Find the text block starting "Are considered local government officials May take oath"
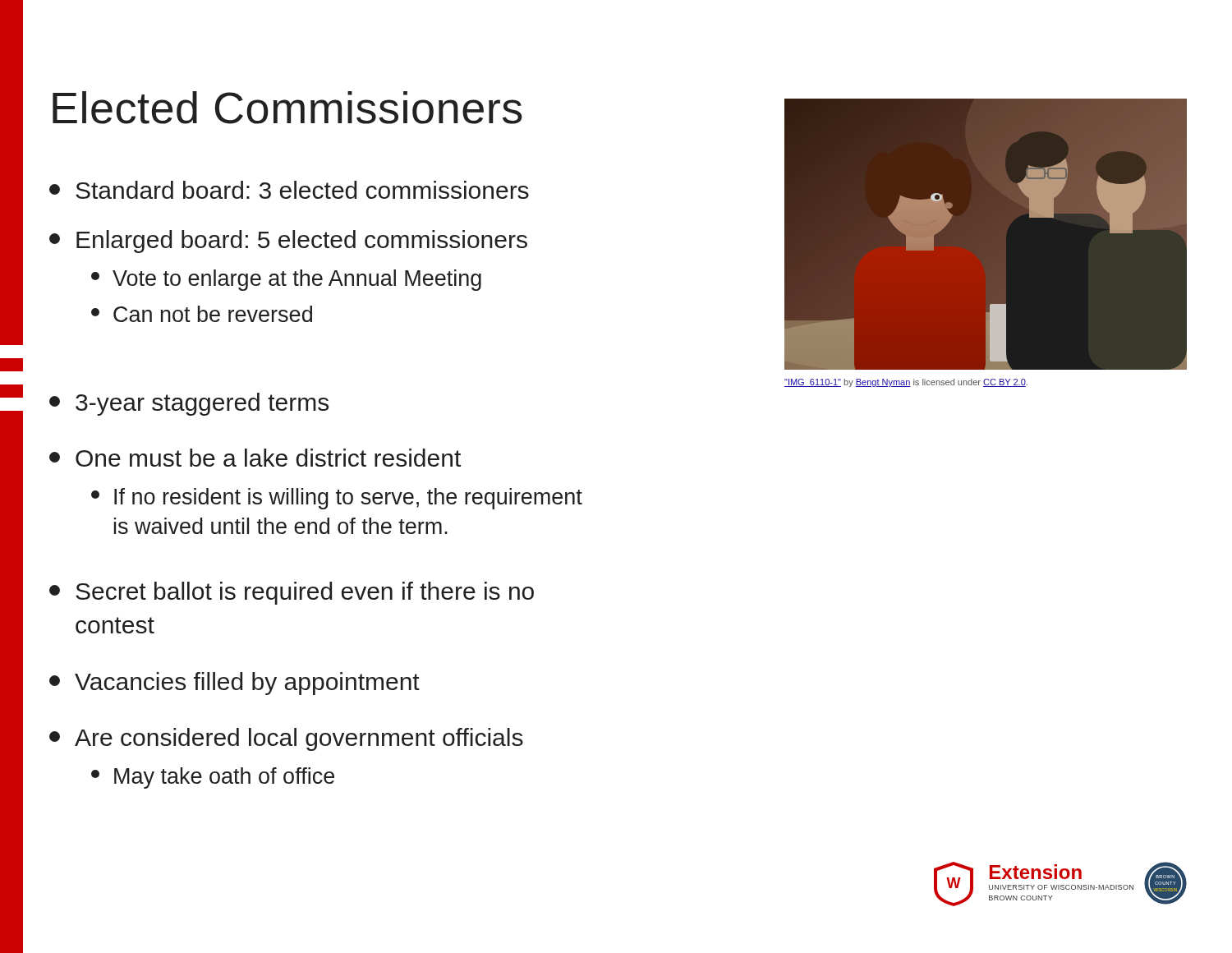 (402, 756)
